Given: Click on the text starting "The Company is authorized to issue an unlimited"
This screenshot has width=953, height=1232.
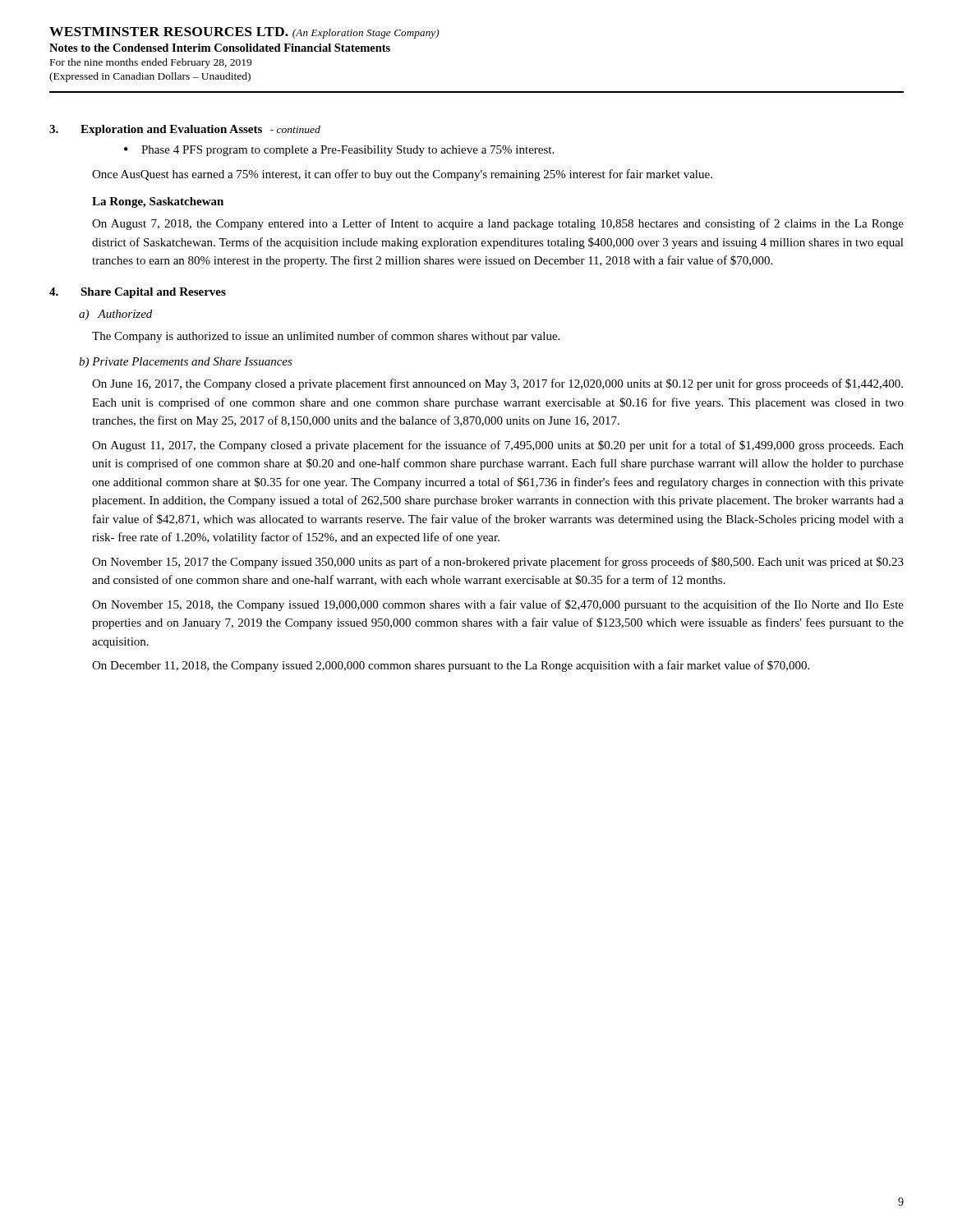Looking at the screenshot, I should [x=498, y=336].
